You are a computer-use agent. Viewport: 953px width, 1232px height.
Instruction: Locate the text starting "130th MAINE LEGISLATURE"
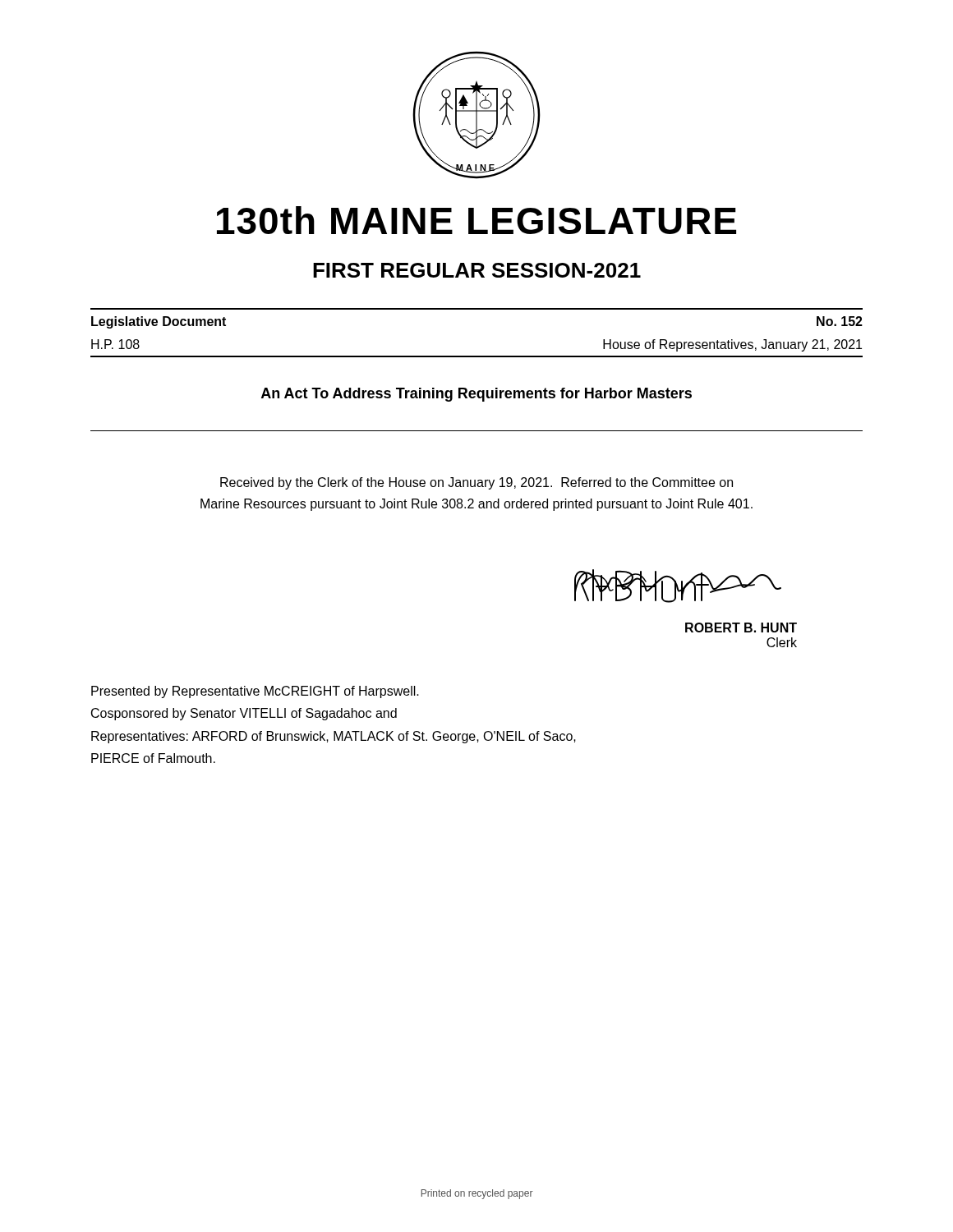476,221
